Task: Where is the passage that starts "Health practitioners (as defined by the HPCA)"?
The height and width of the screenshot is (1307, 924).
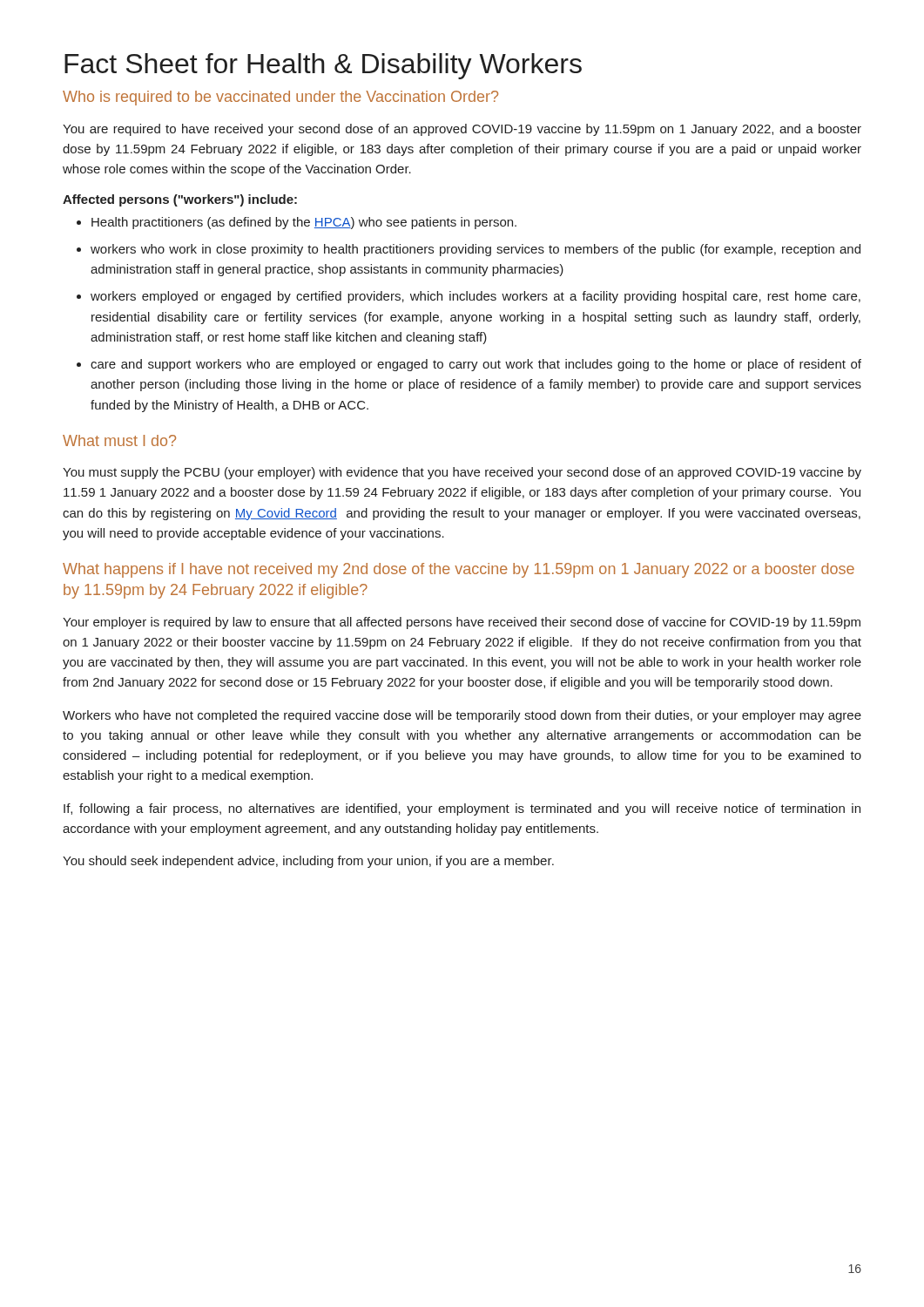Action: click(x=304, y=221)
